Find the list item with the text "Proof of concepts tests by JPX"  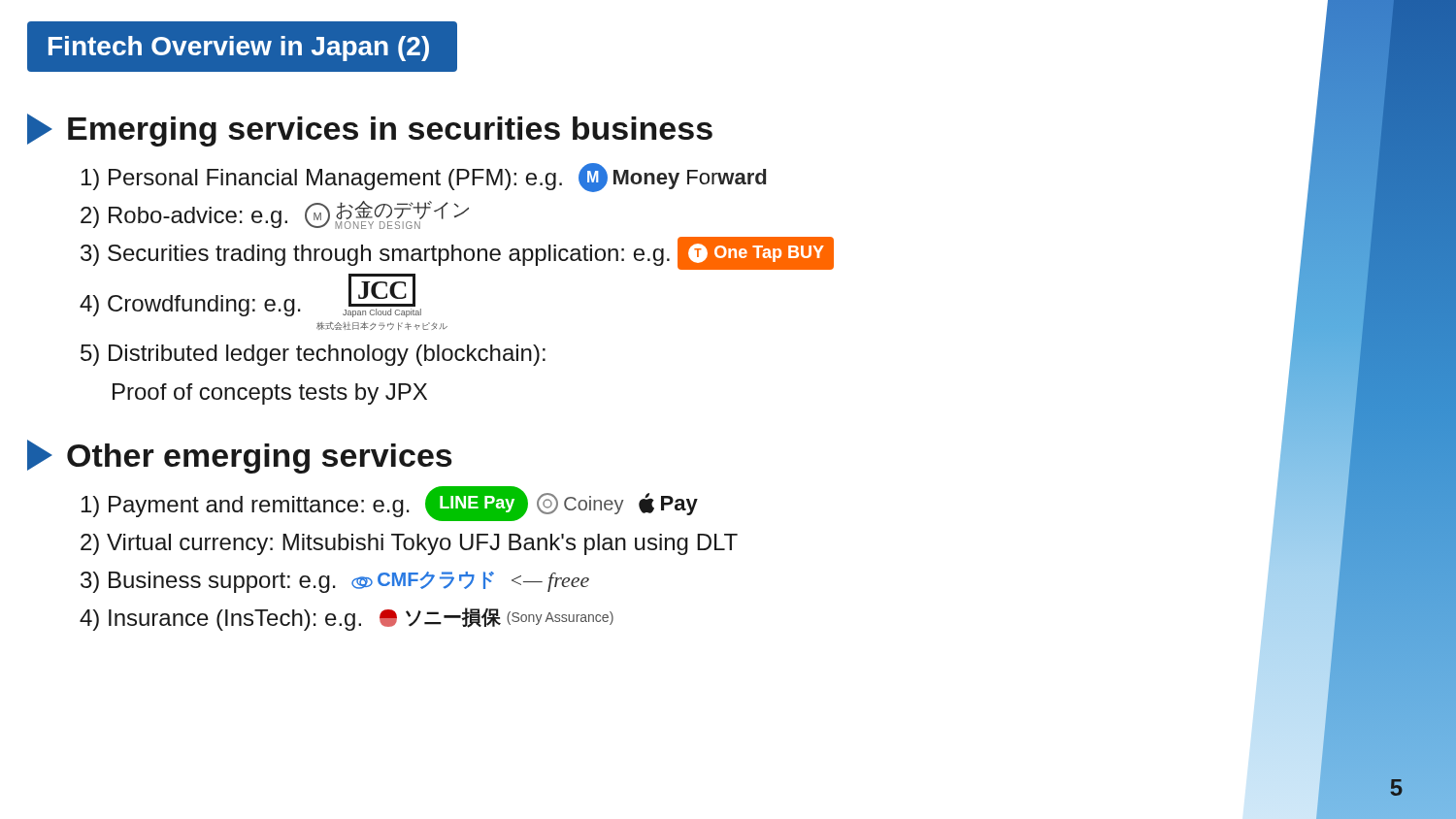tap(269, 391)
